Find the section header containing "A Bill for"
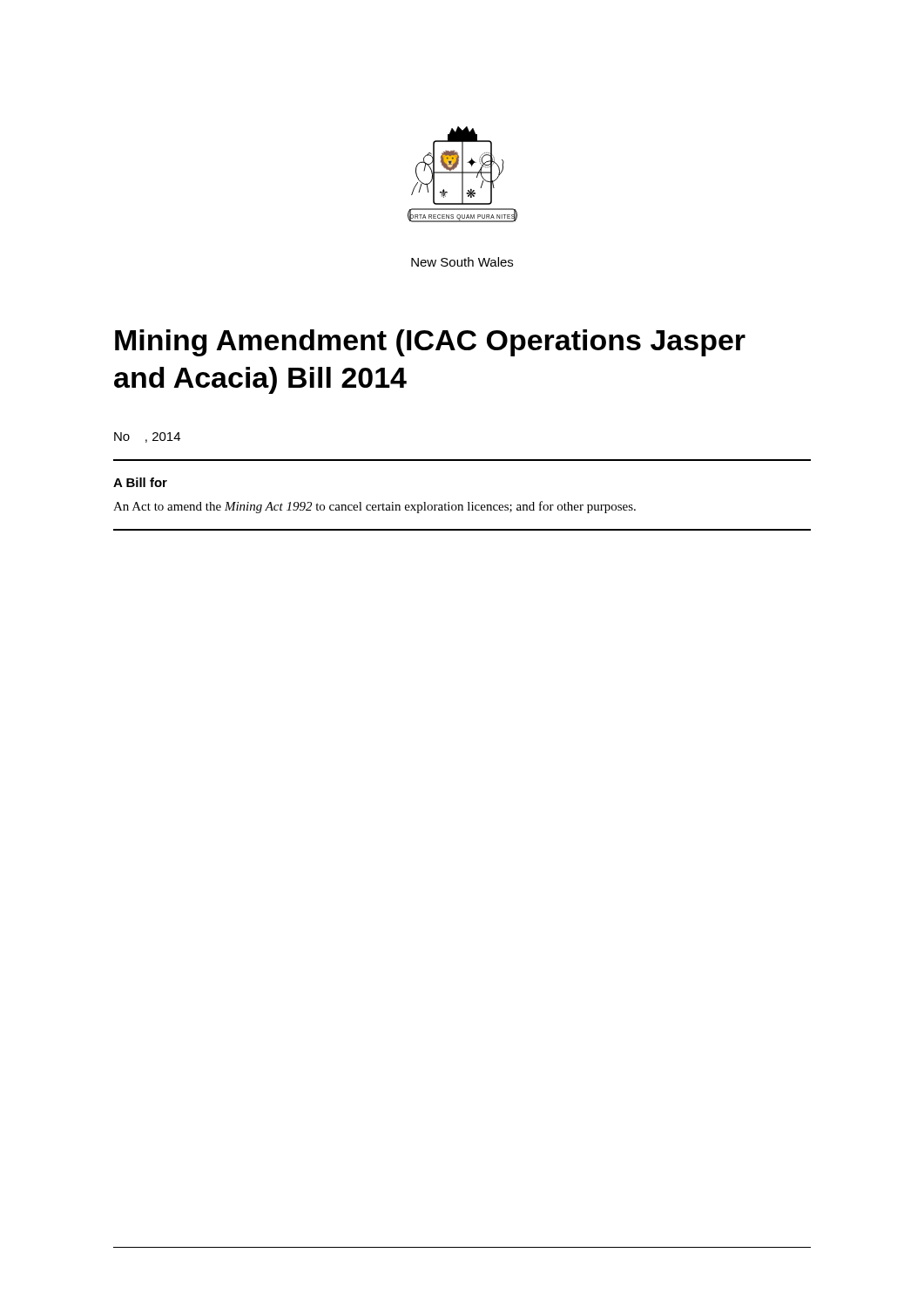Image resolution: width=924 pixels, height=1307 pixels. click(x=140, y=482)
